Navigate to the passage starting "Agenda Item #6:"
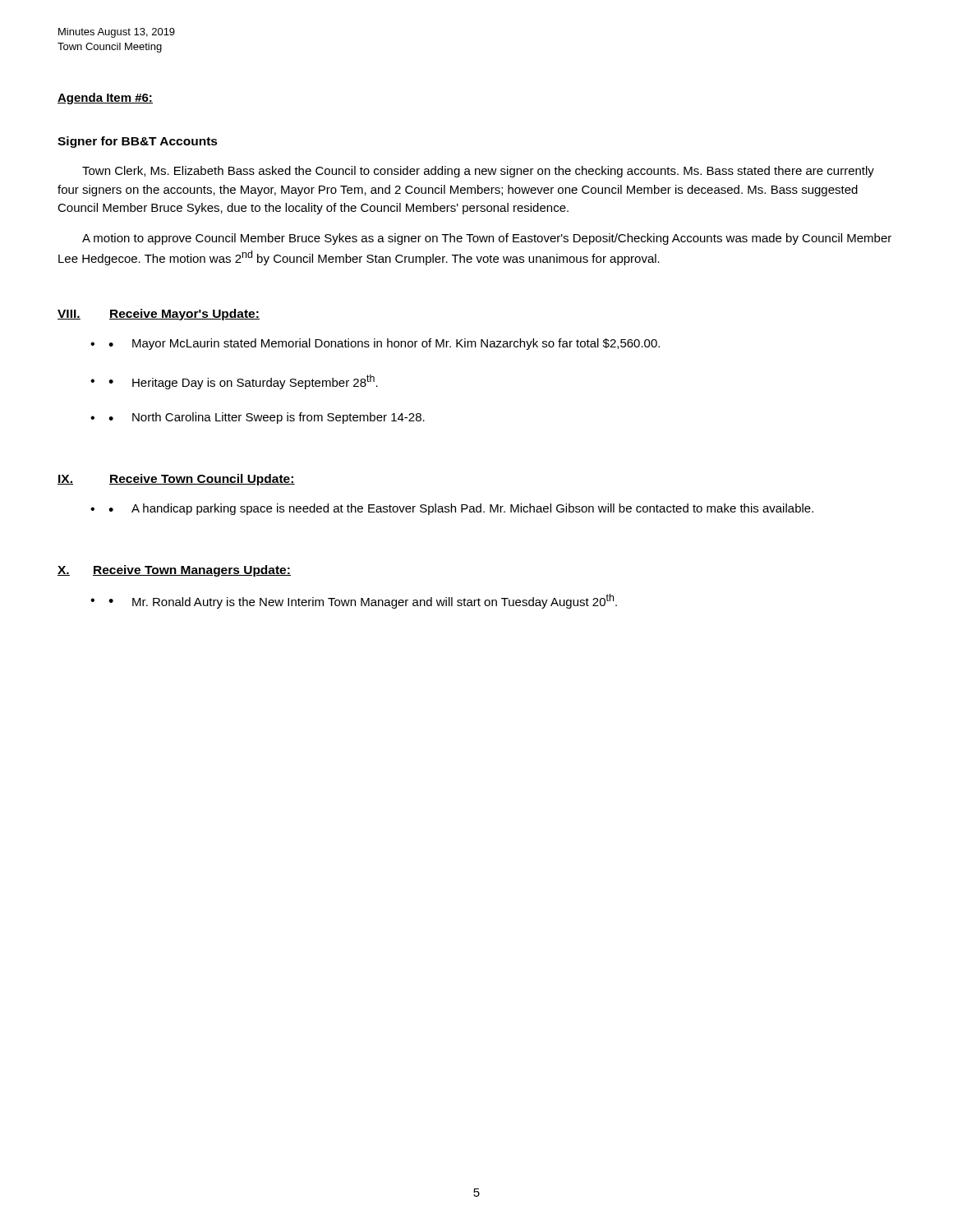The height and width of the screenshot is (1232, 953). click(105, 97)
